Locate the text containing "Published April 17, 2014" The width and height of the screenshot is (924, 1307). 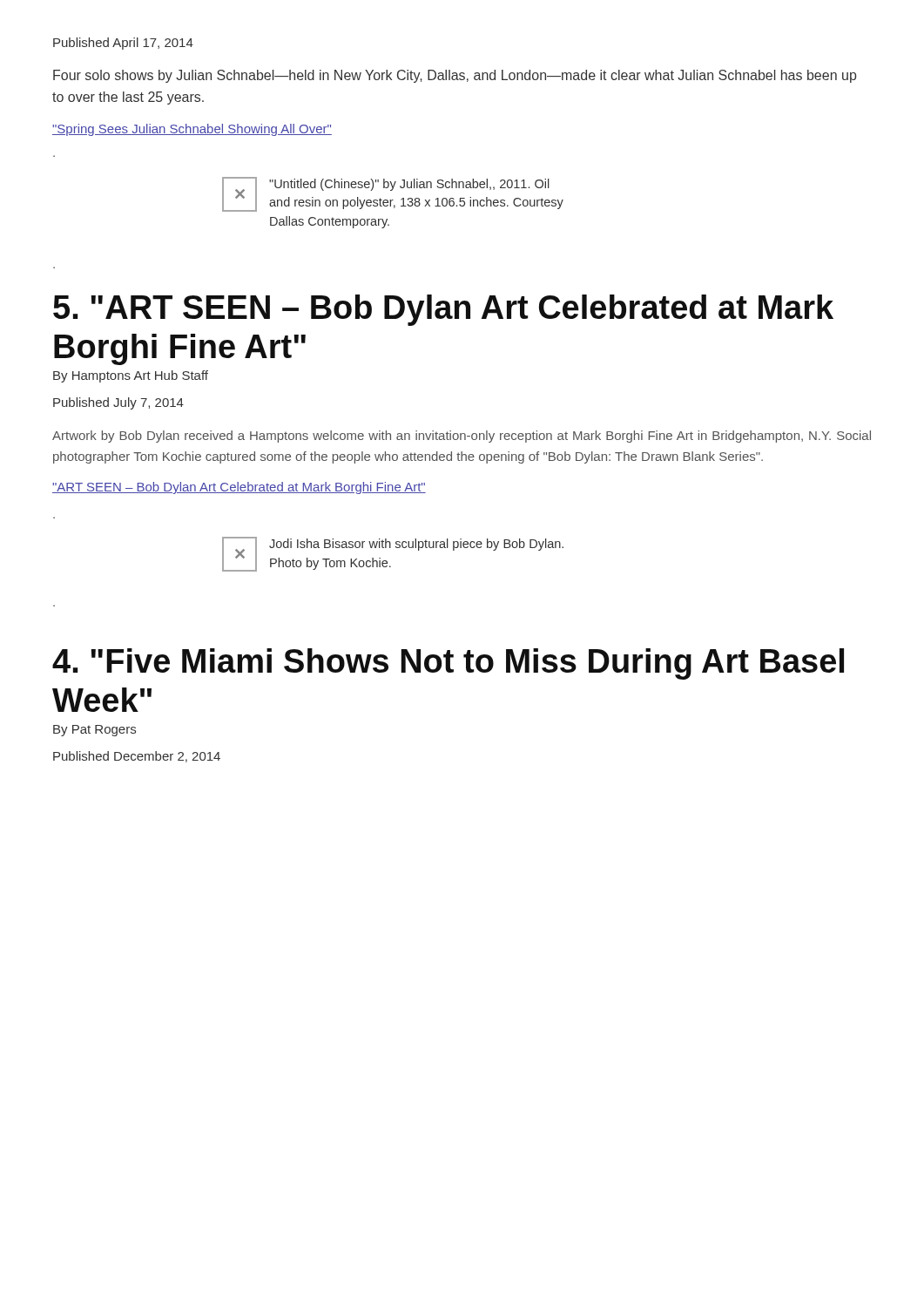pos(123,42)
